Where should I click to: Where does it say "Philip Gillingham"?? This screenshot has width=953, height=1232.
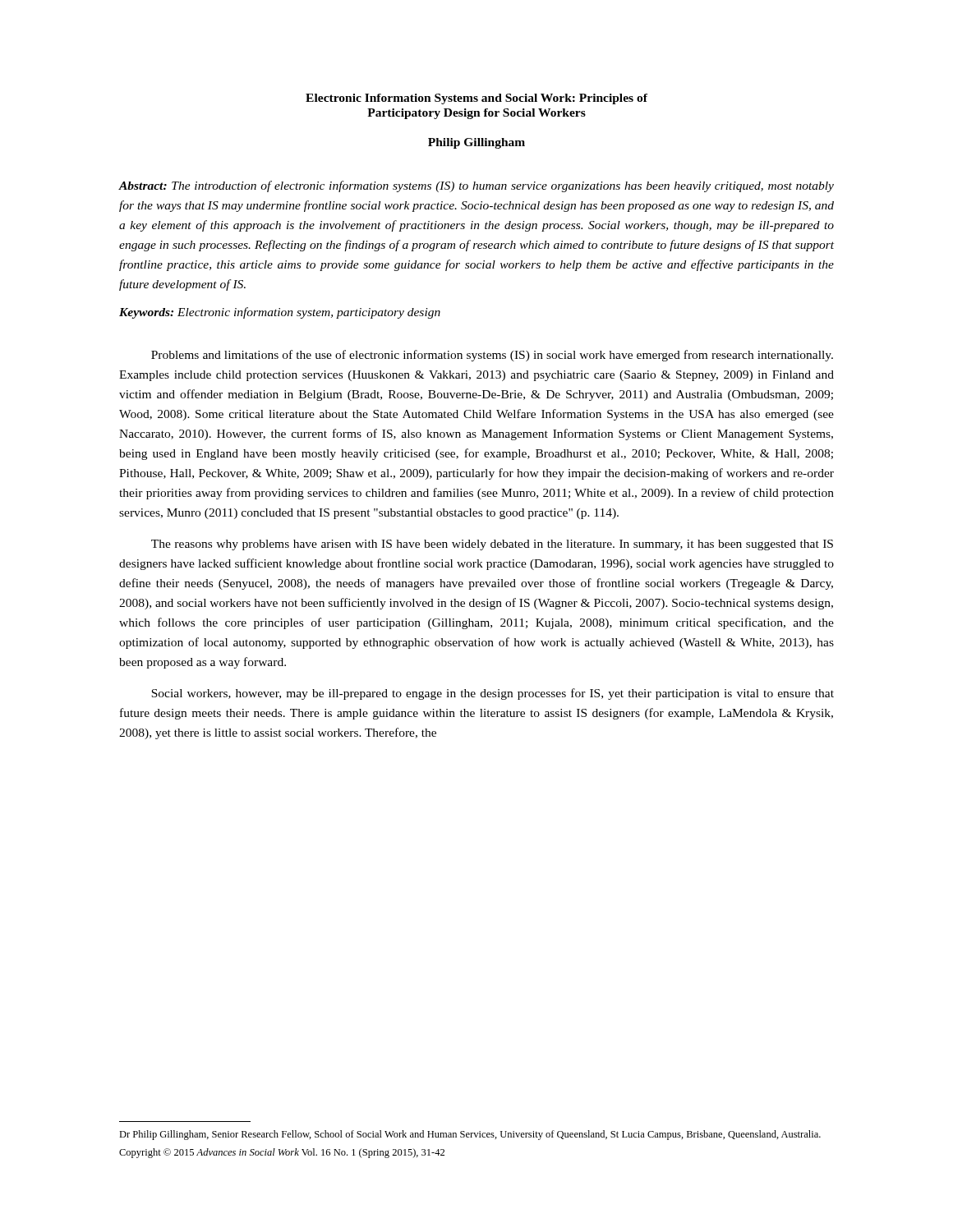476,142
